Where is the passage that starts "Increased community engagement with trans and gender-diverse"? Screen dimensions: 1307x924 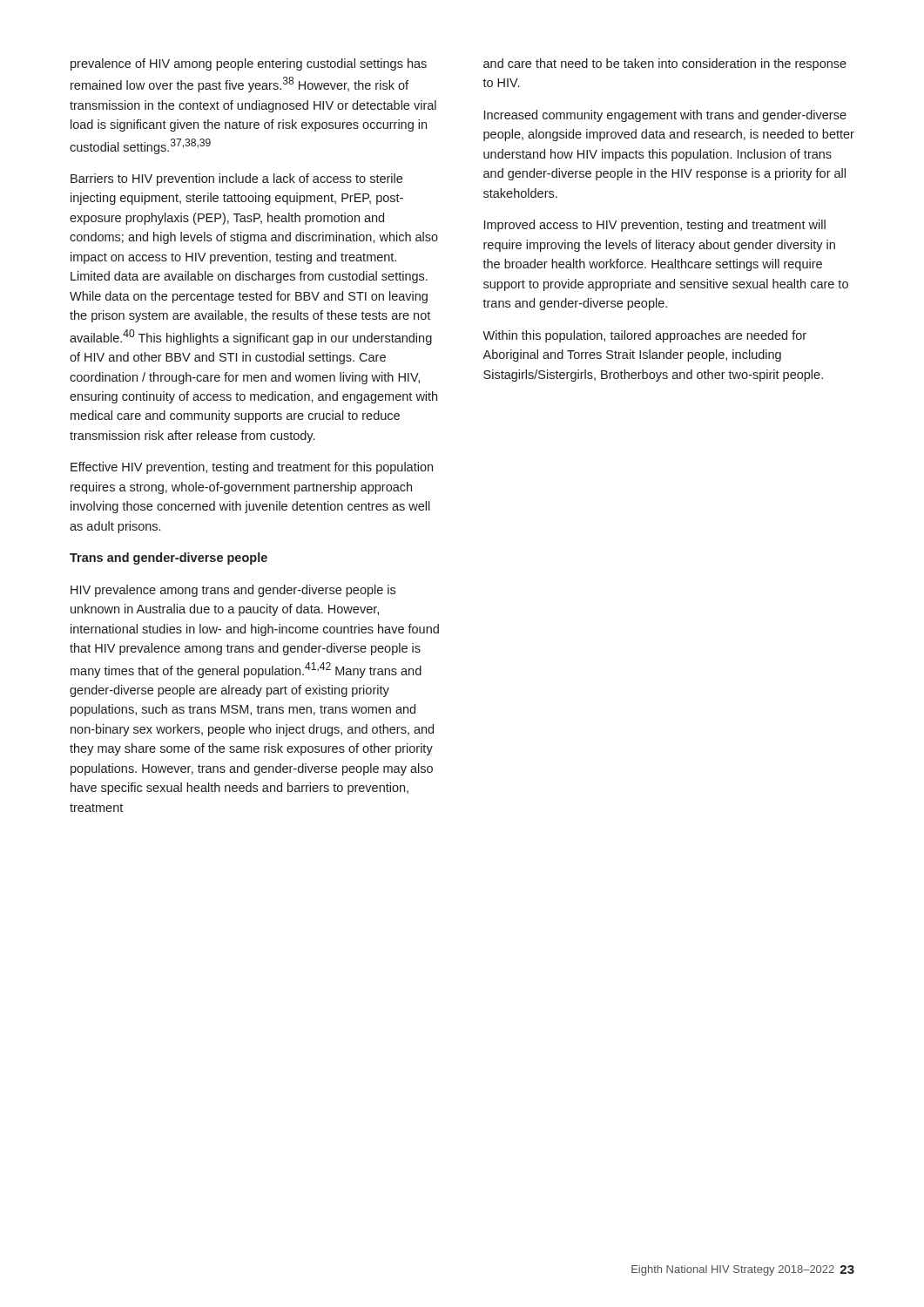pyautogui.click(x=669, y=154)
